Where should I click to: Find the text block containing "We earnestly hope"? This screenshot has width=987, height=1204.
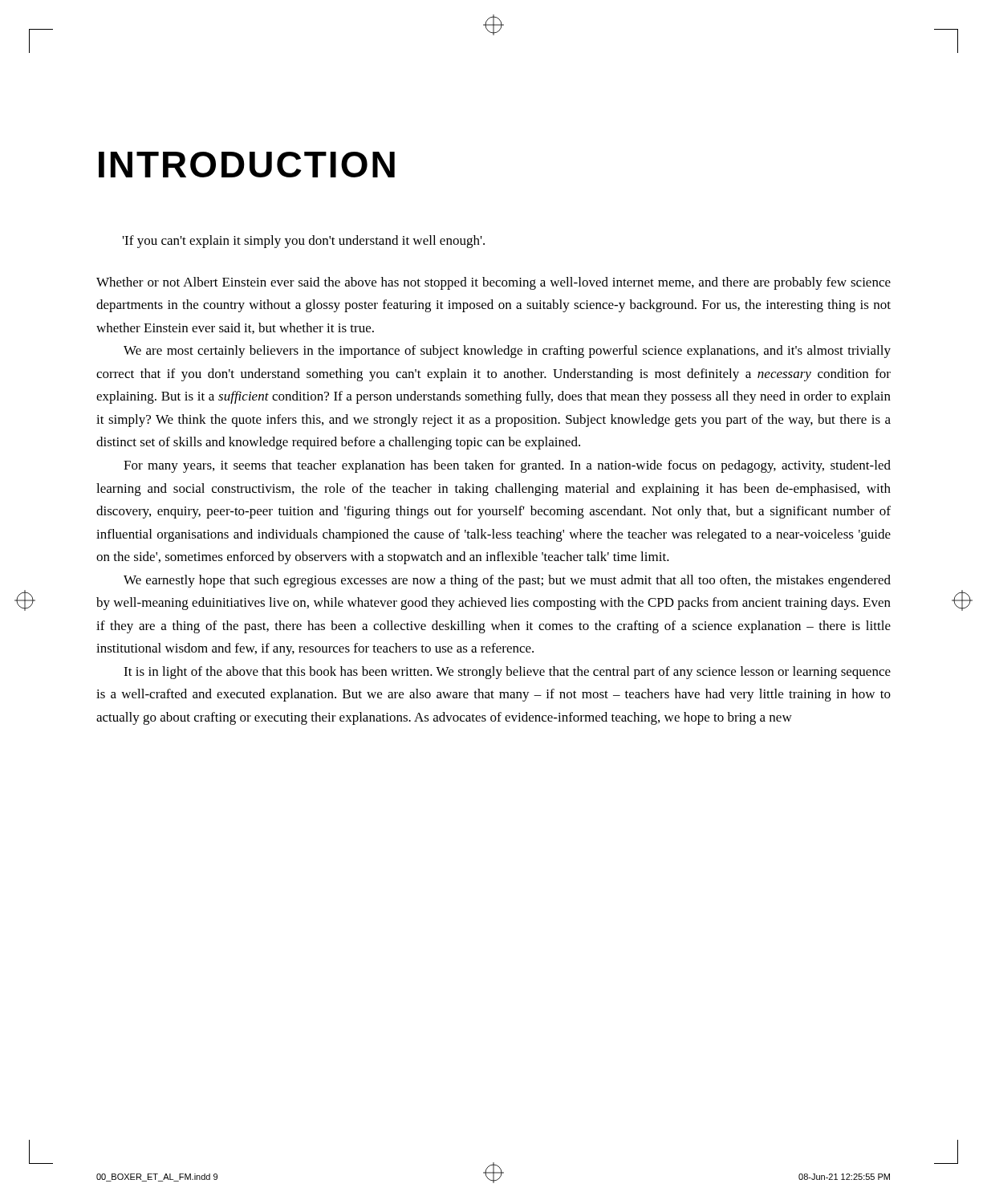pos(494,614)
